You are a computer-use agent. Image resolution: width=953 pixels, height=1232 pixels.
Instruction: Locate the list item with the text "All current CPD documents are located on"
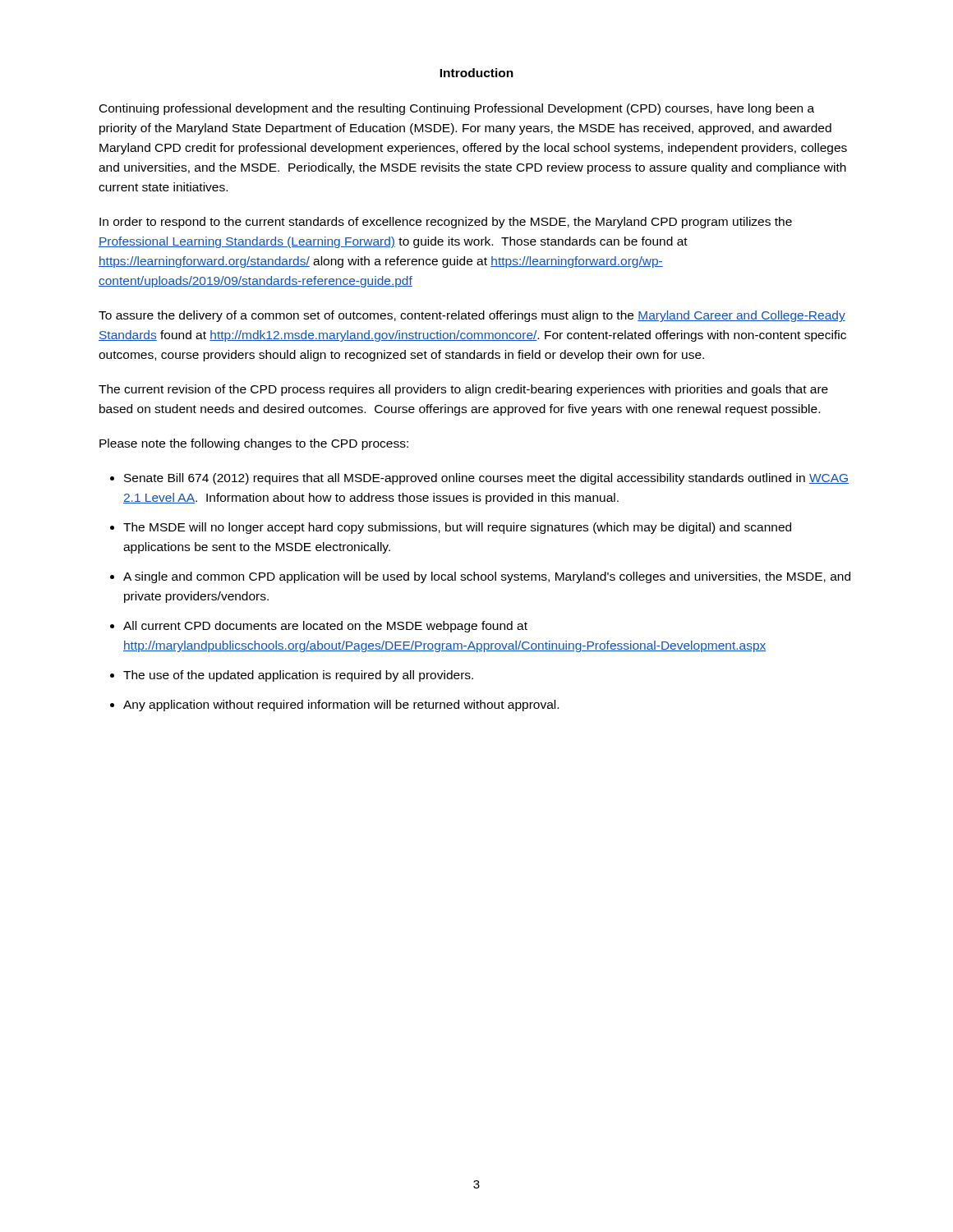click(445, 636)
